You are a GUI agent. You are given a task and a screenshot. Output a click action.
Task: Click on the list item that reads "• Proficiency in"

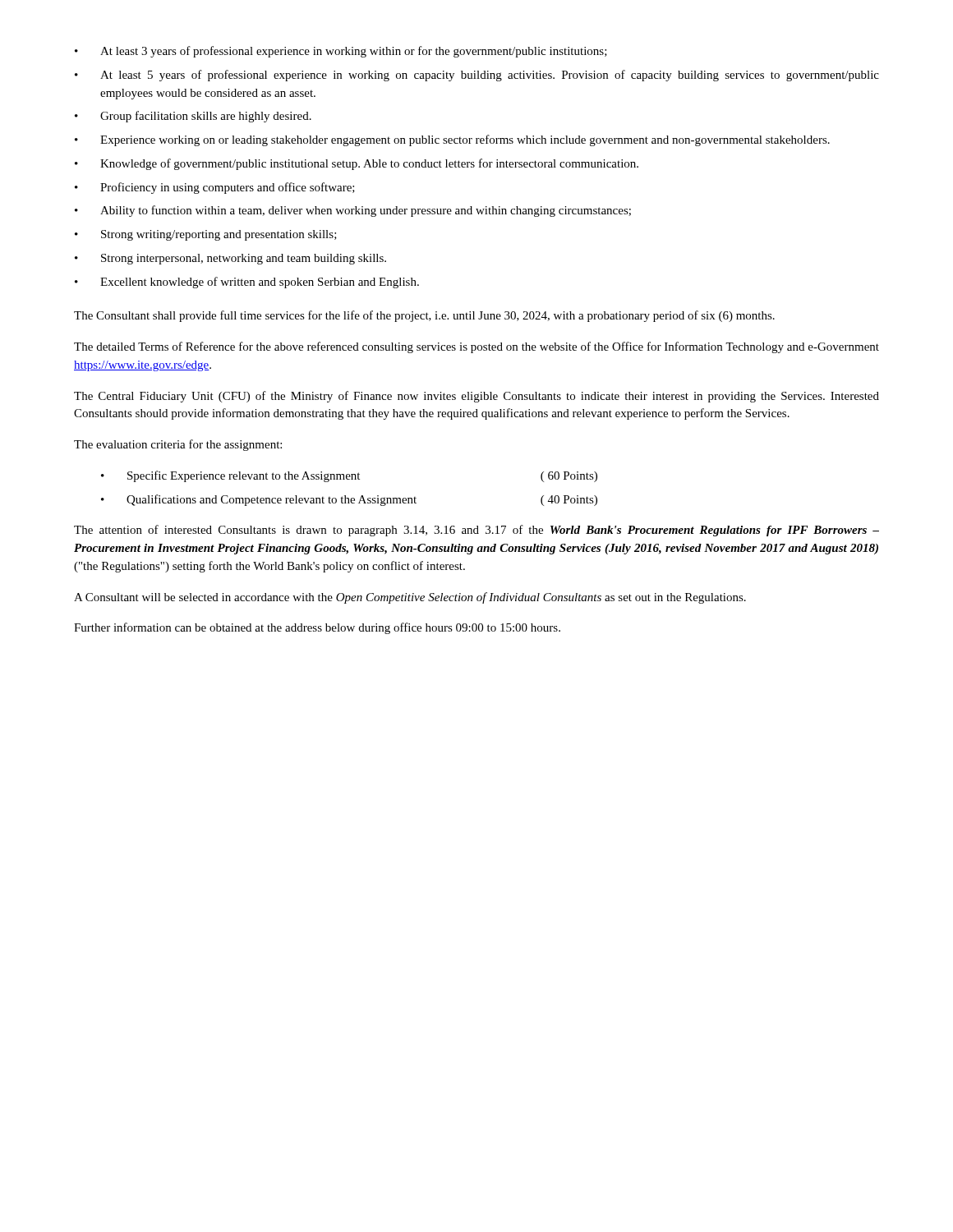click(x=215, y=188)
